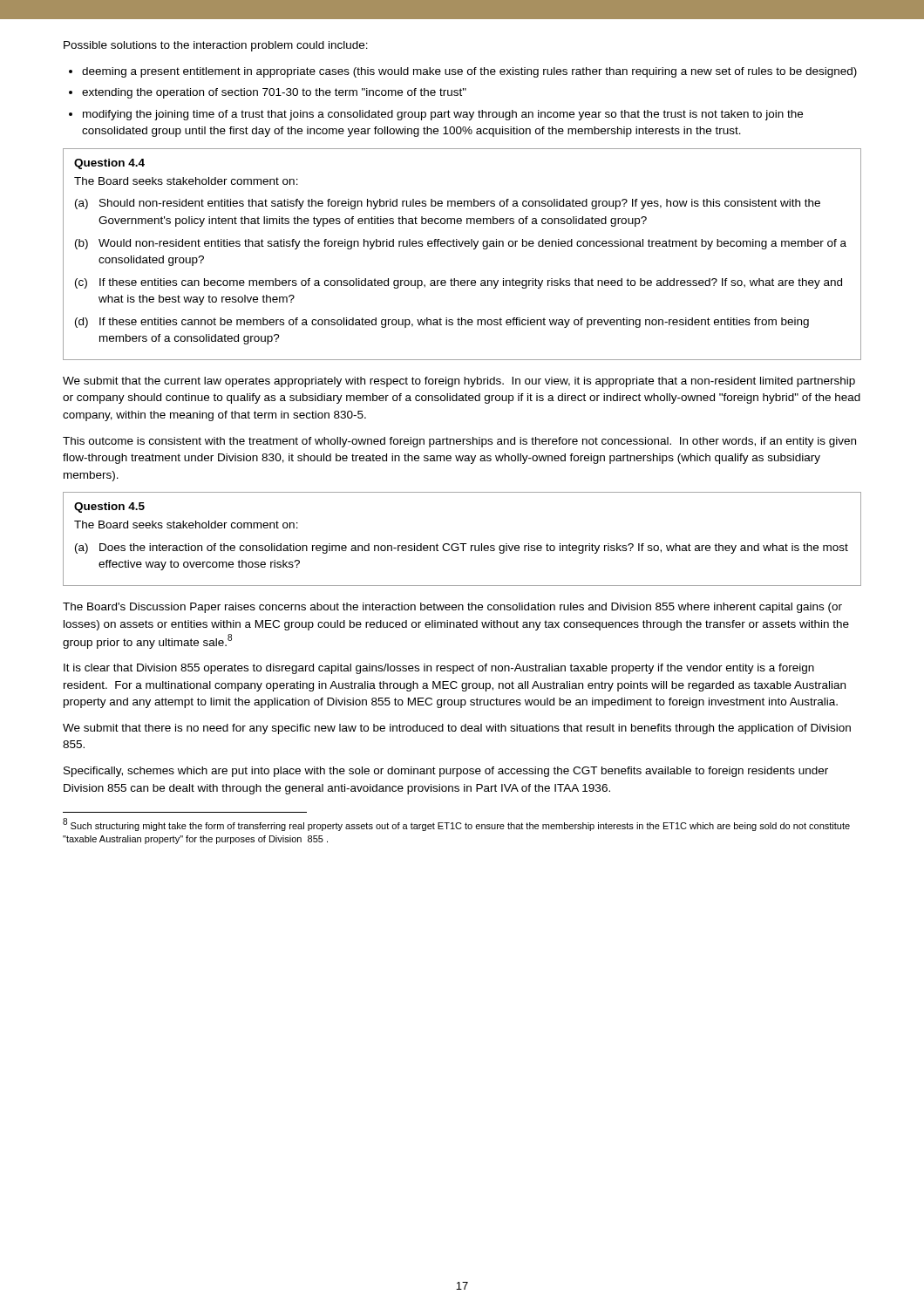Locate the table with the text "Question 4.4 The Board seeks"
Viewport: 924px width, 1308px height.
(x=462, y=254)
